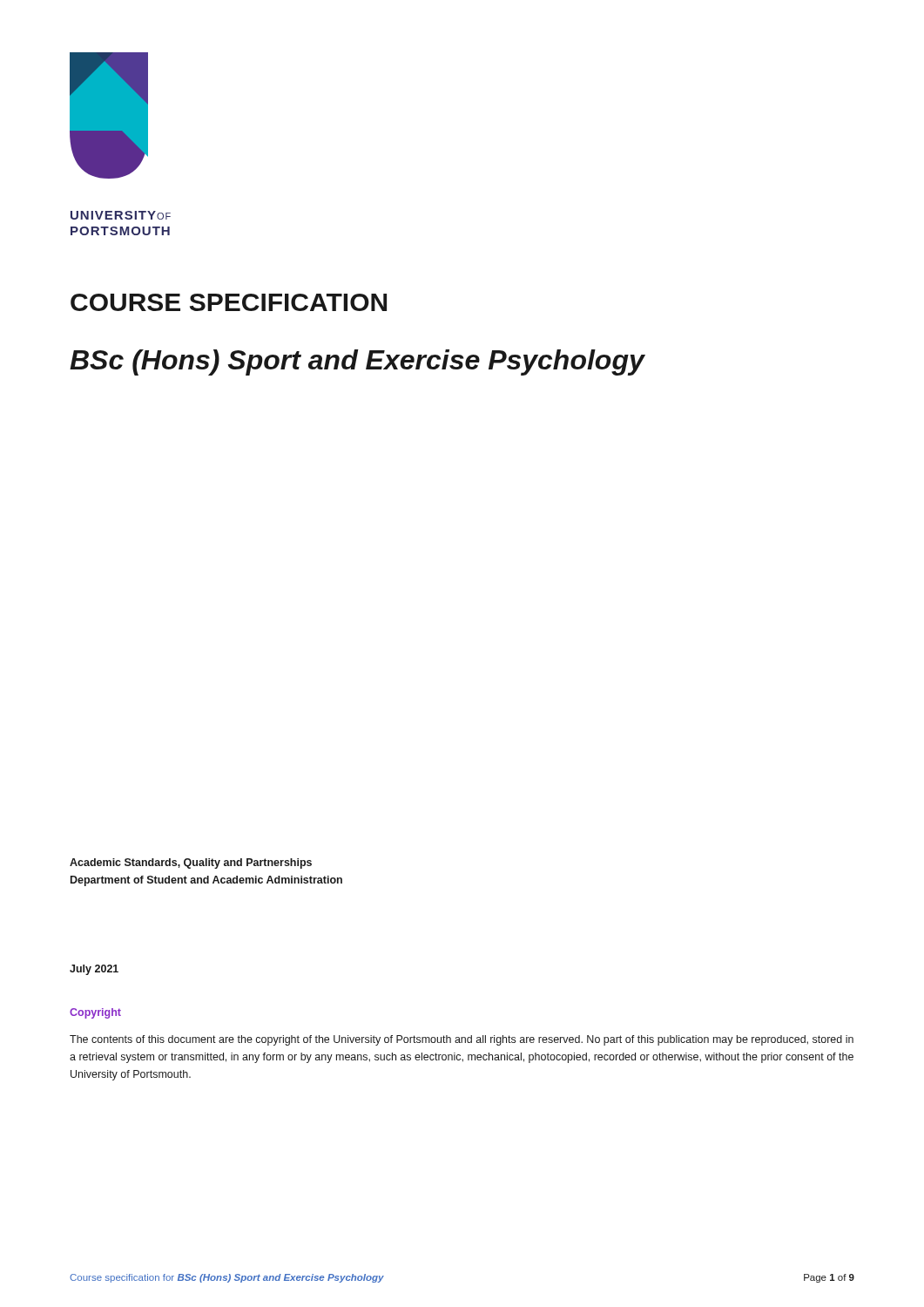Point to the element starting "July 2021"

[x=94, y=969]
